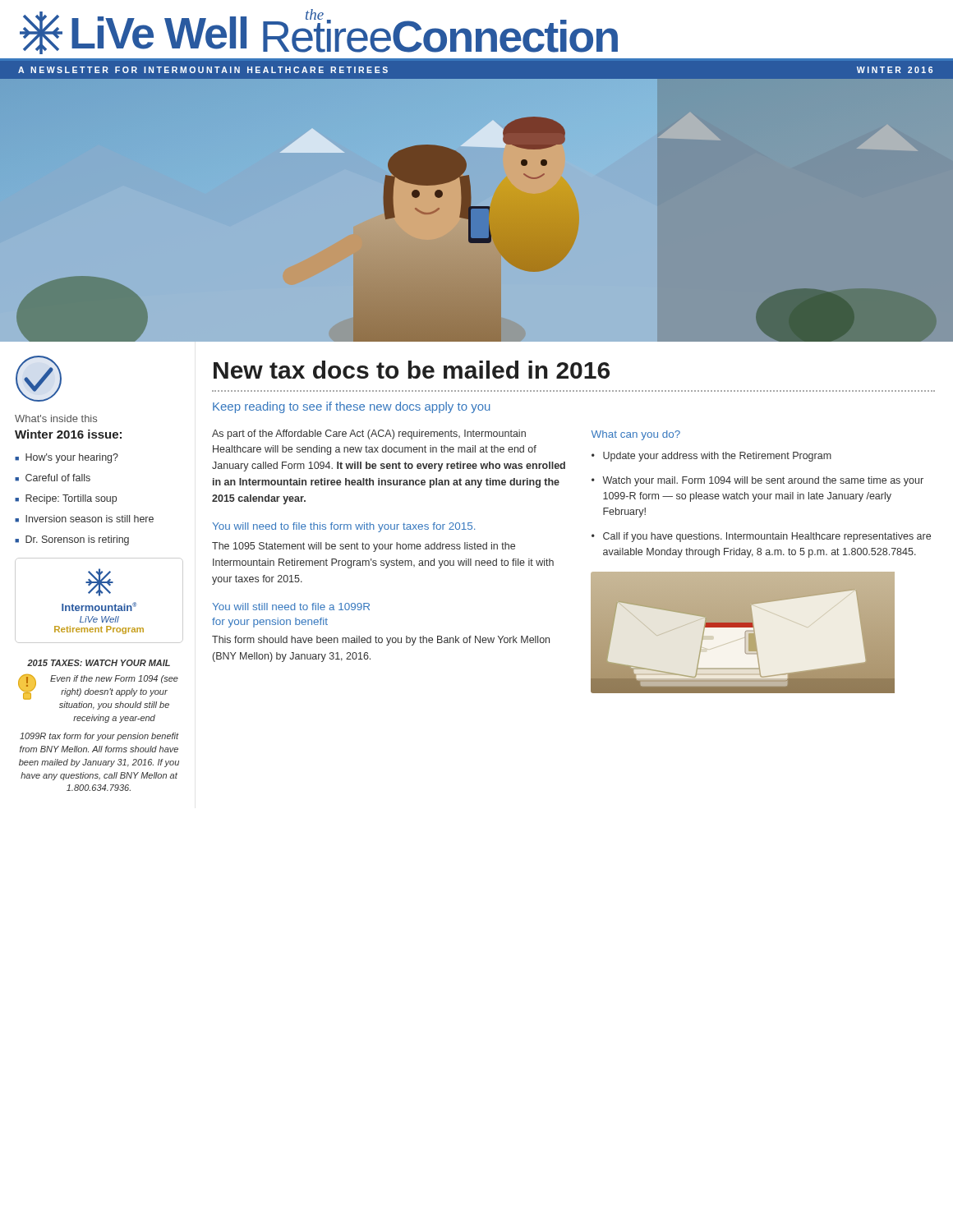Click on the section header that says "You will need to file"
The width and height of the screenshot is (953, 1232).
pyautogui.click(x=344, y=526)
